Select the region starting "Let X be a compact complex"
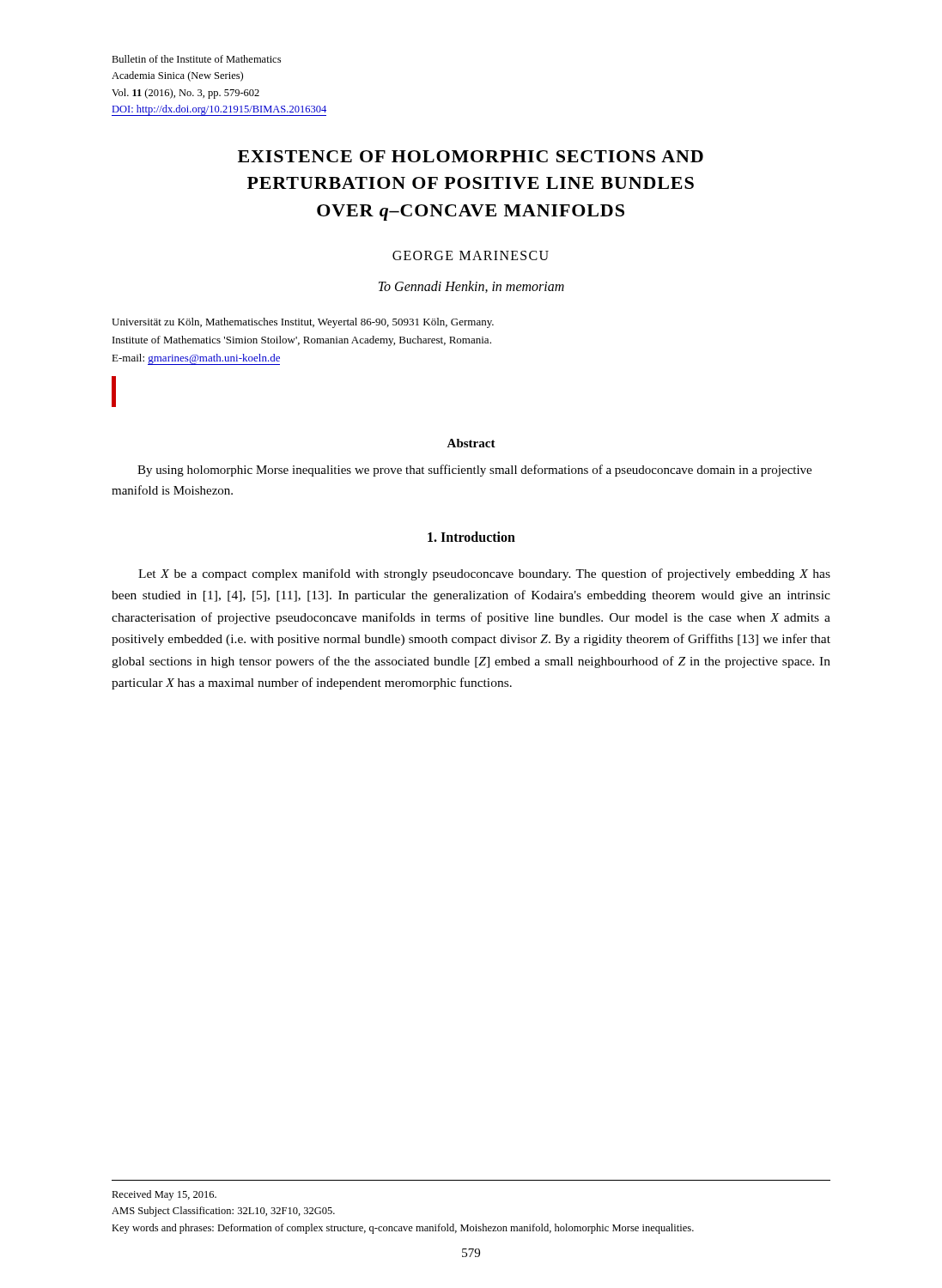Image resolution: width=942 pixels, height=1288 pixels. point(471,628)
